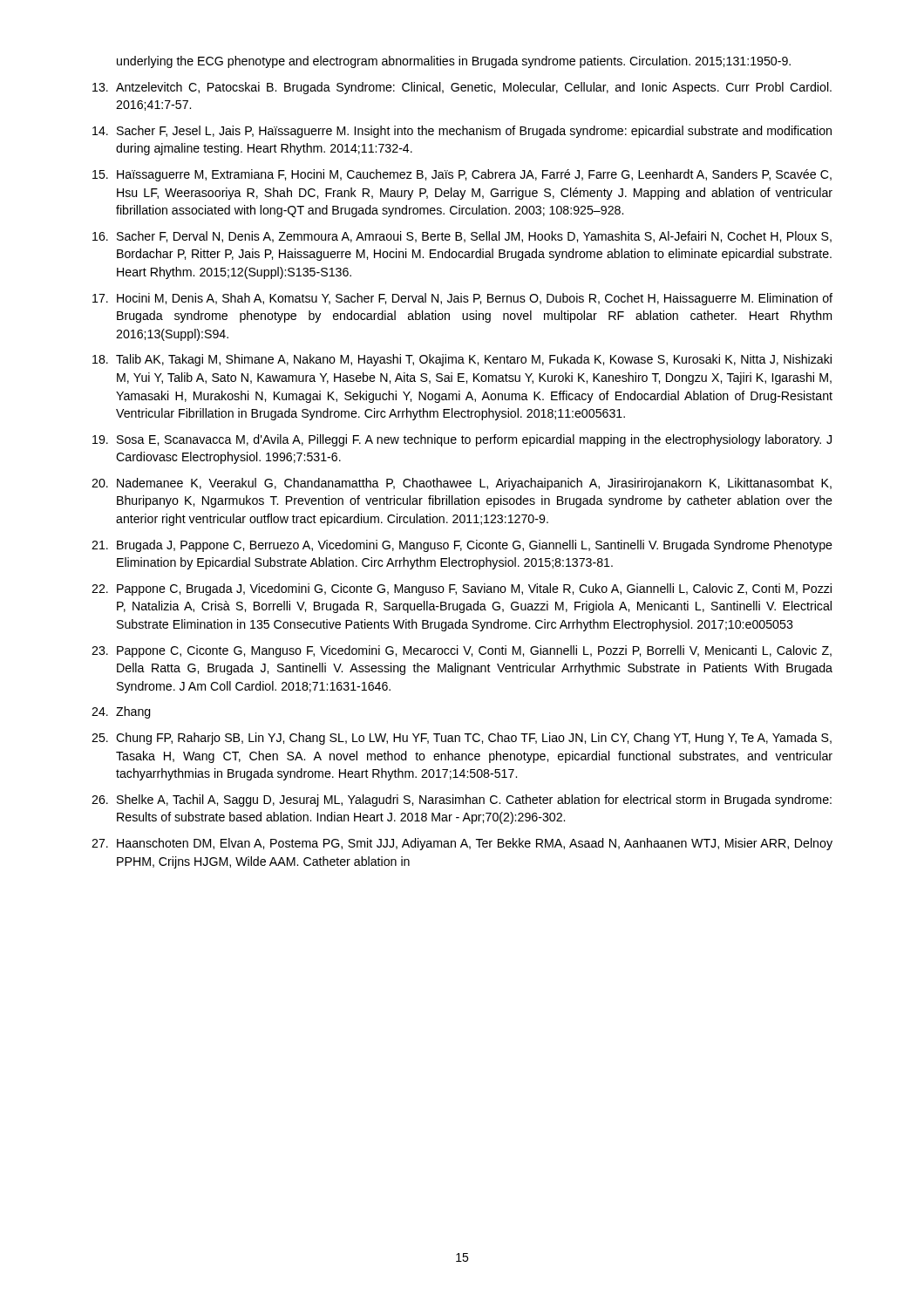Click on the passage starting "25. Chung FP, Raharjo SB, Lin YJ,"
The width and height of the screenshot is (924, 1308).
tap(462, 756)
